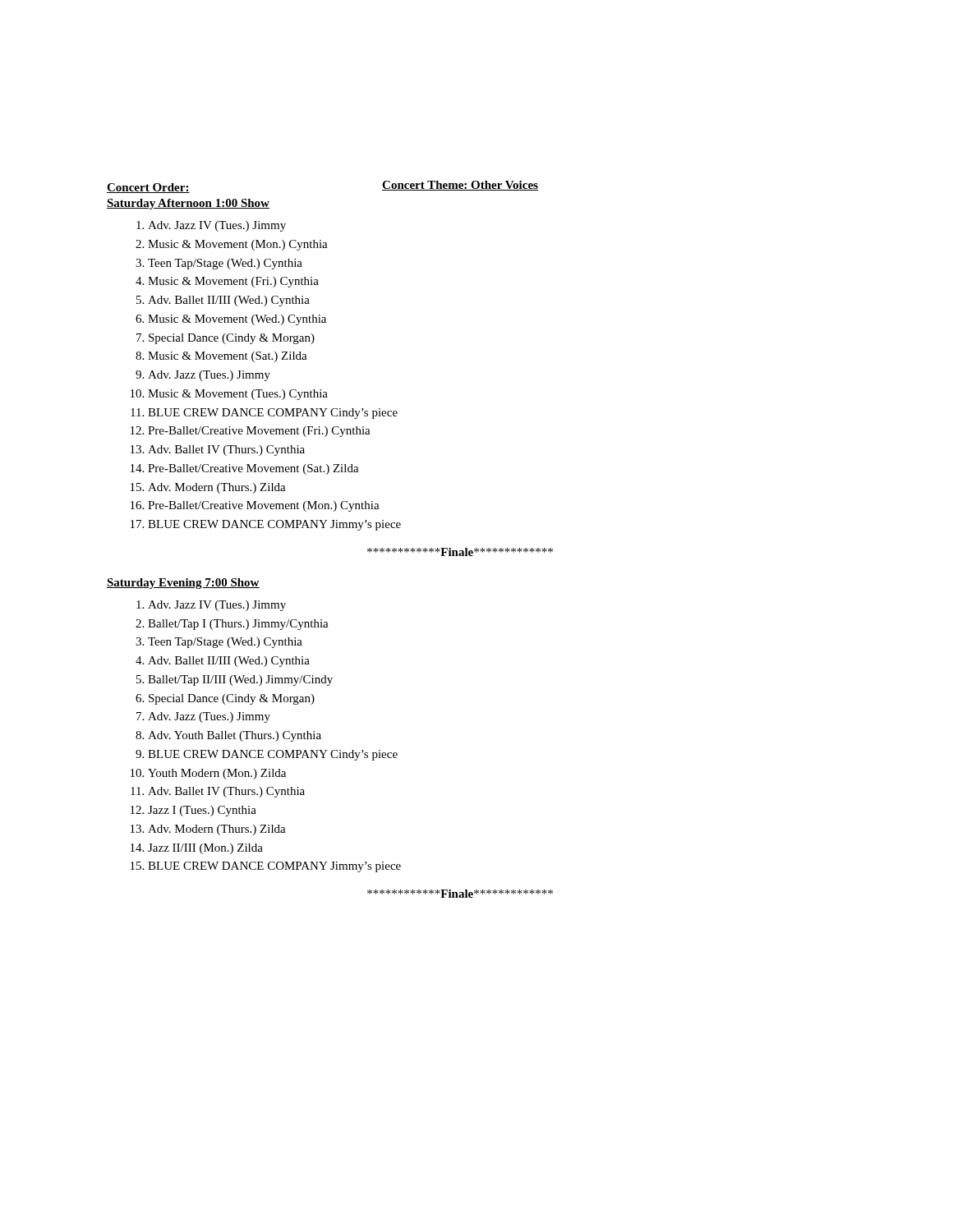Screen dimensions: 1232x953
Task: Where does it say "Pre-Ballet/Creative Movement (Sat.) Zilda"?
Action: [x=253, y=469]
